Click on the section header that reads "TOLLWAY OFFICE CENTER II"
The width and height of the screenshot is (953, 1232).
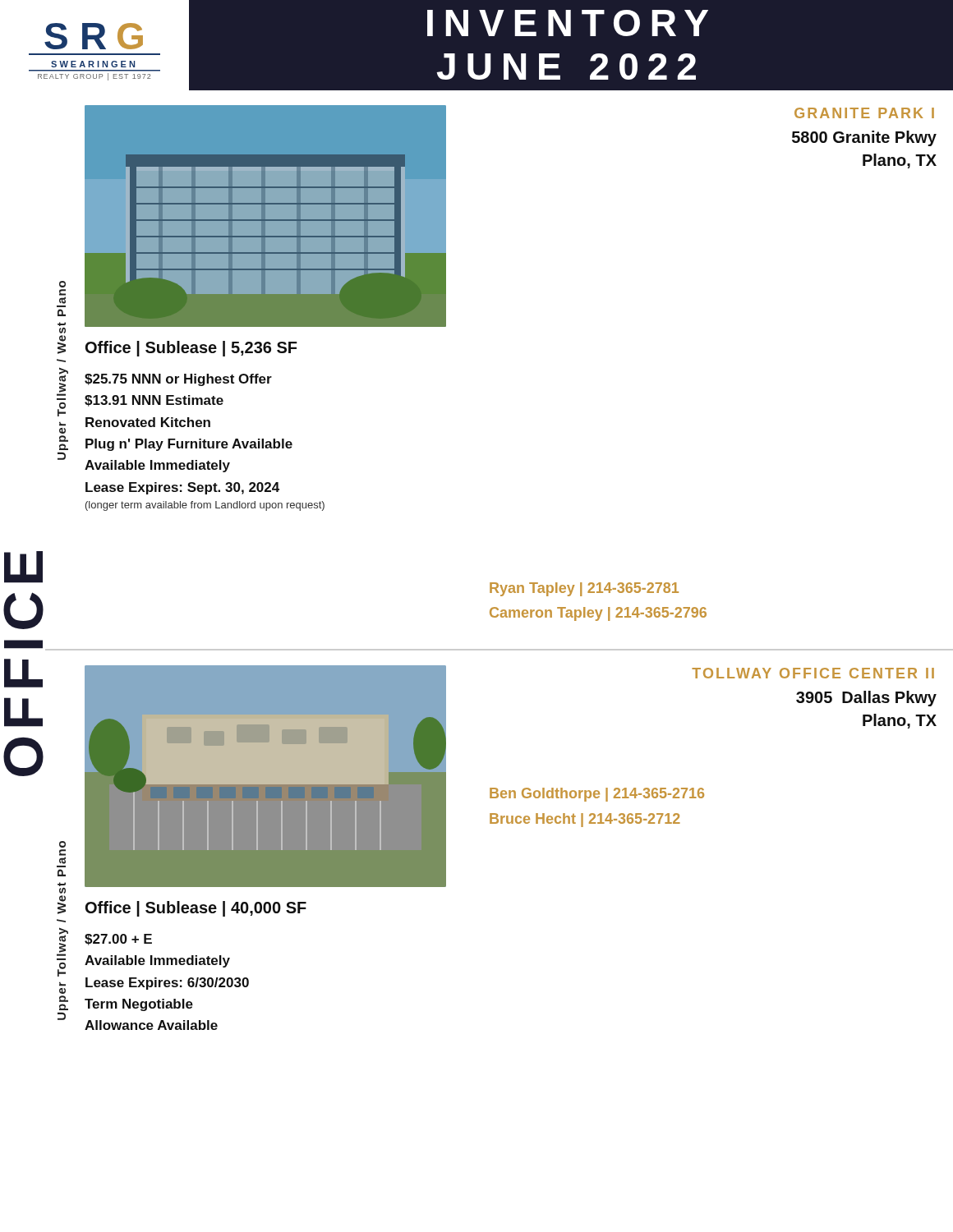tap(814, 673)
